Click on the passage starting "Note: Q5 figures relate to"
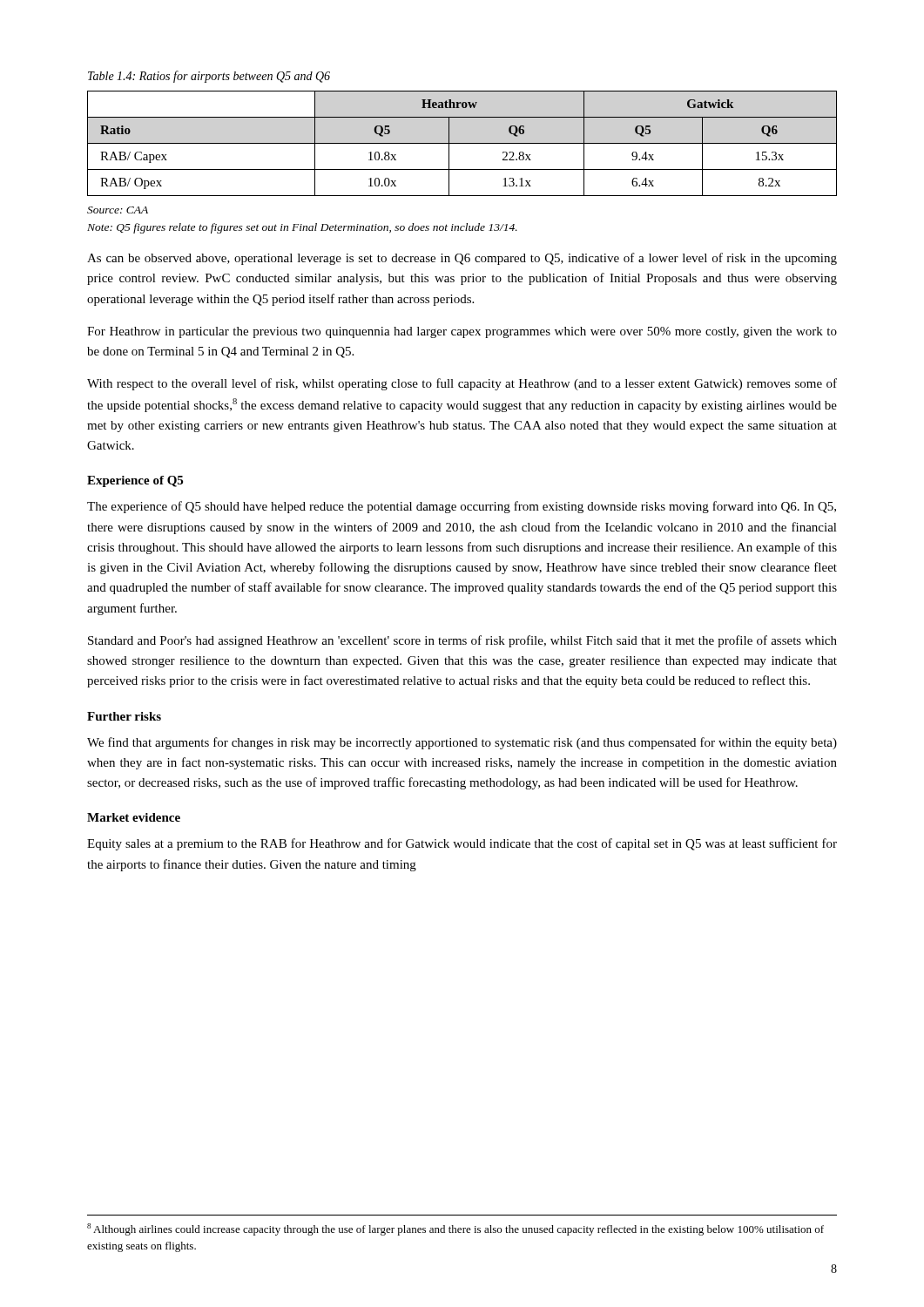The width and height of the screenshot is (924, 1307). (x=302, y=227)
